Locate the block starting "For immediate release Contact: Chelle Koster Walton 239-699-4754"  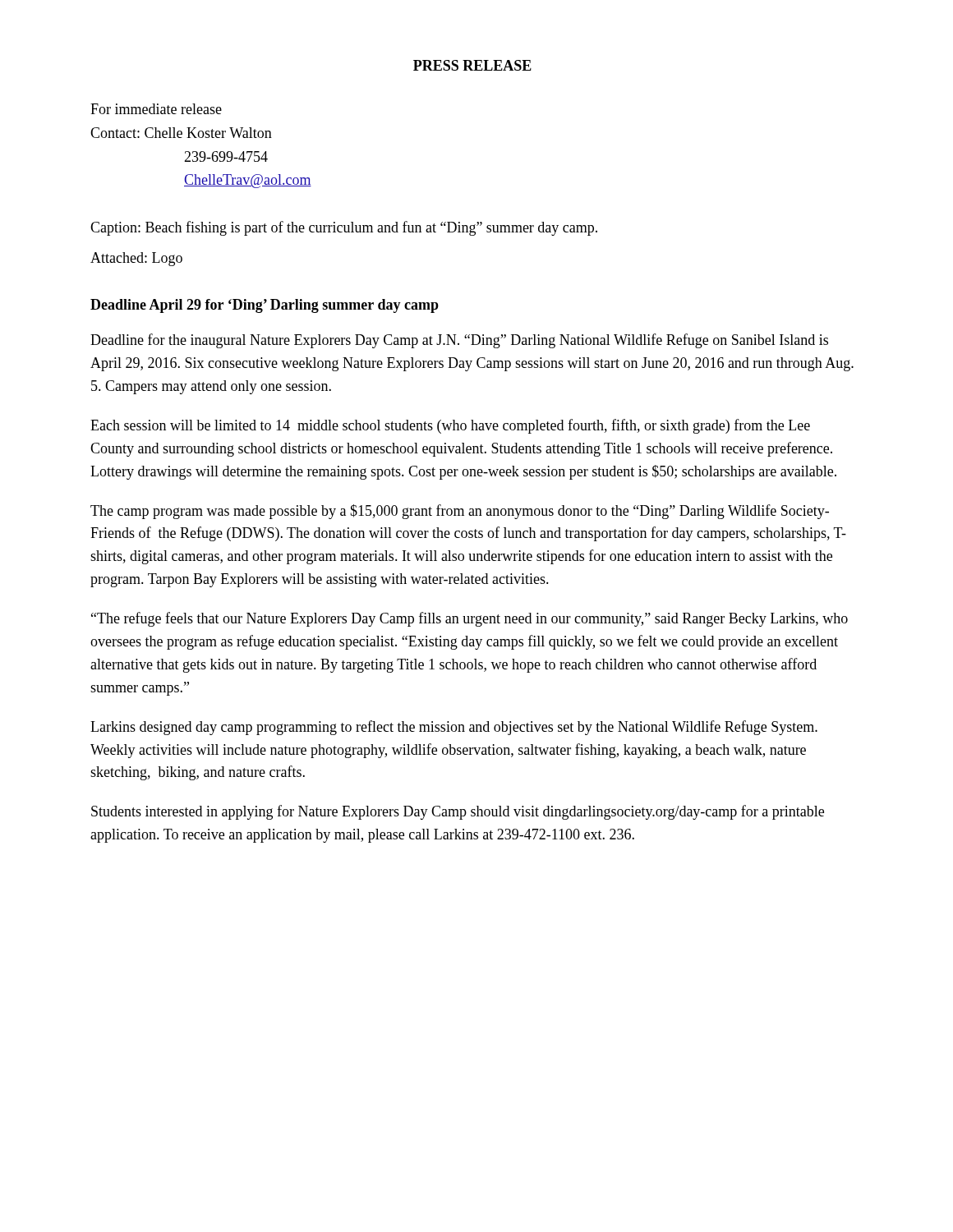pos(201,145)
